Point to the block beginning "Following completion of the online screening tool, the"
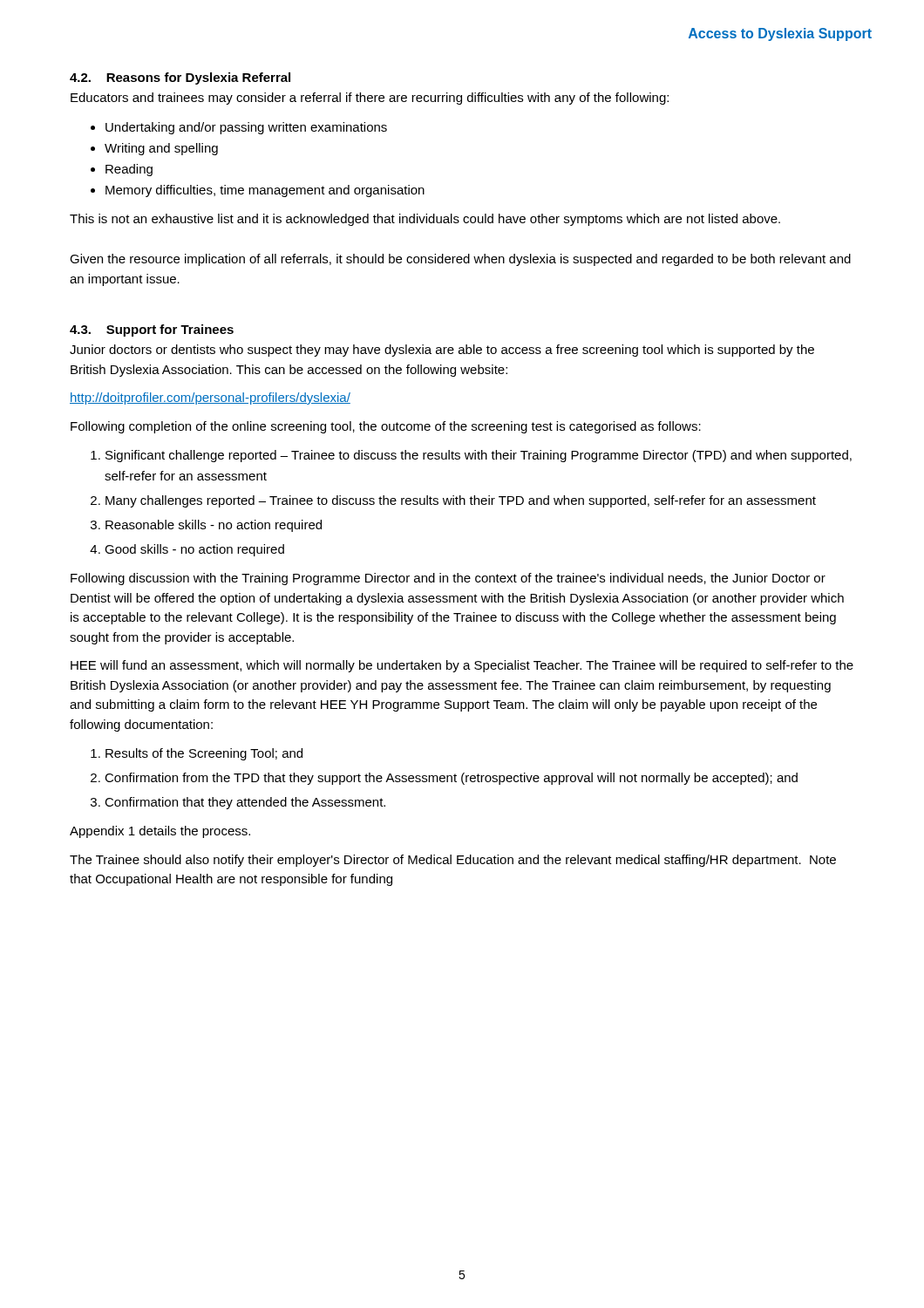 pos(386,426)
